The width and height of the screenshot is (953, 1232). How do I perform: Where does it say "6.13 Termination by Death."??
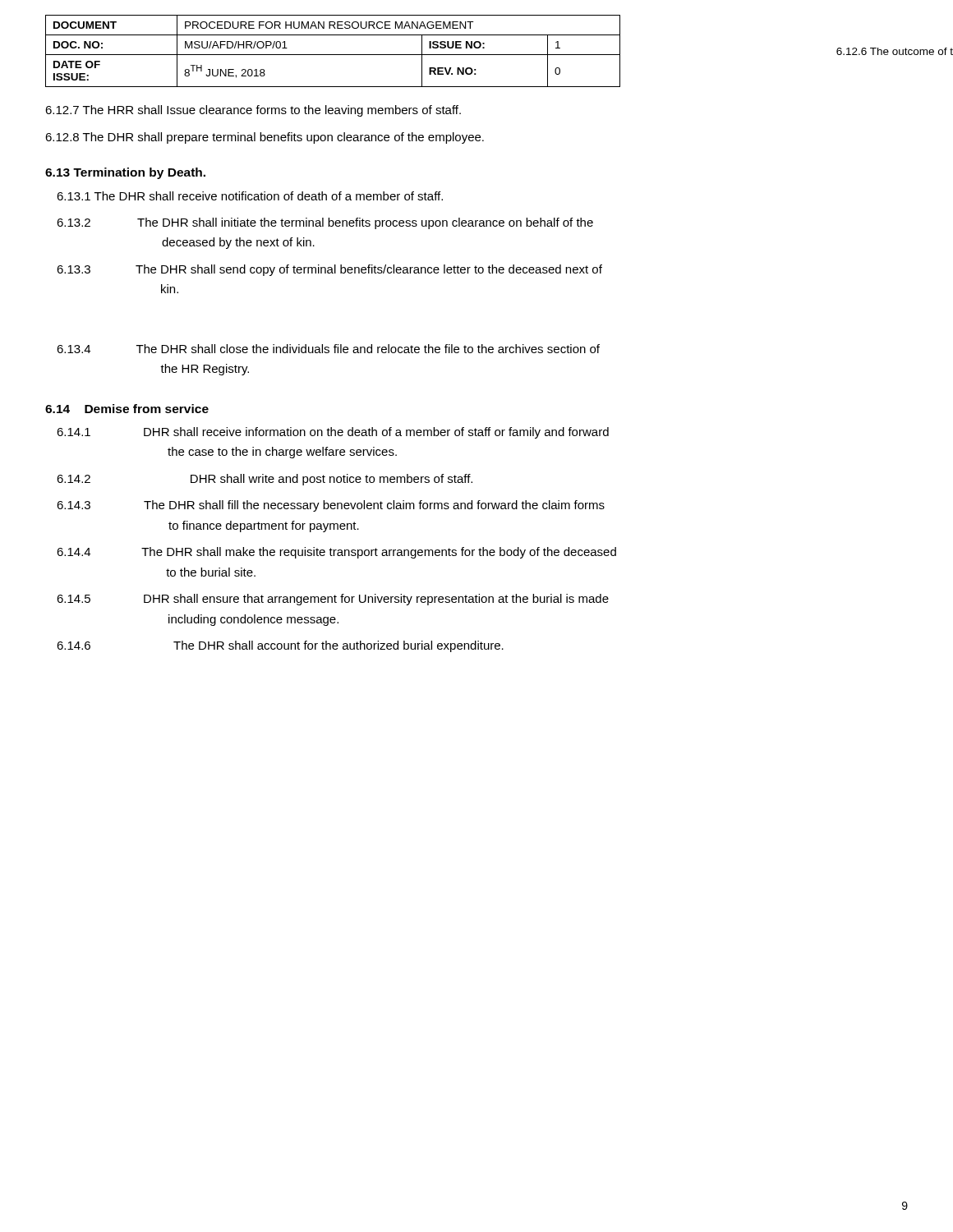pos(126,172)
